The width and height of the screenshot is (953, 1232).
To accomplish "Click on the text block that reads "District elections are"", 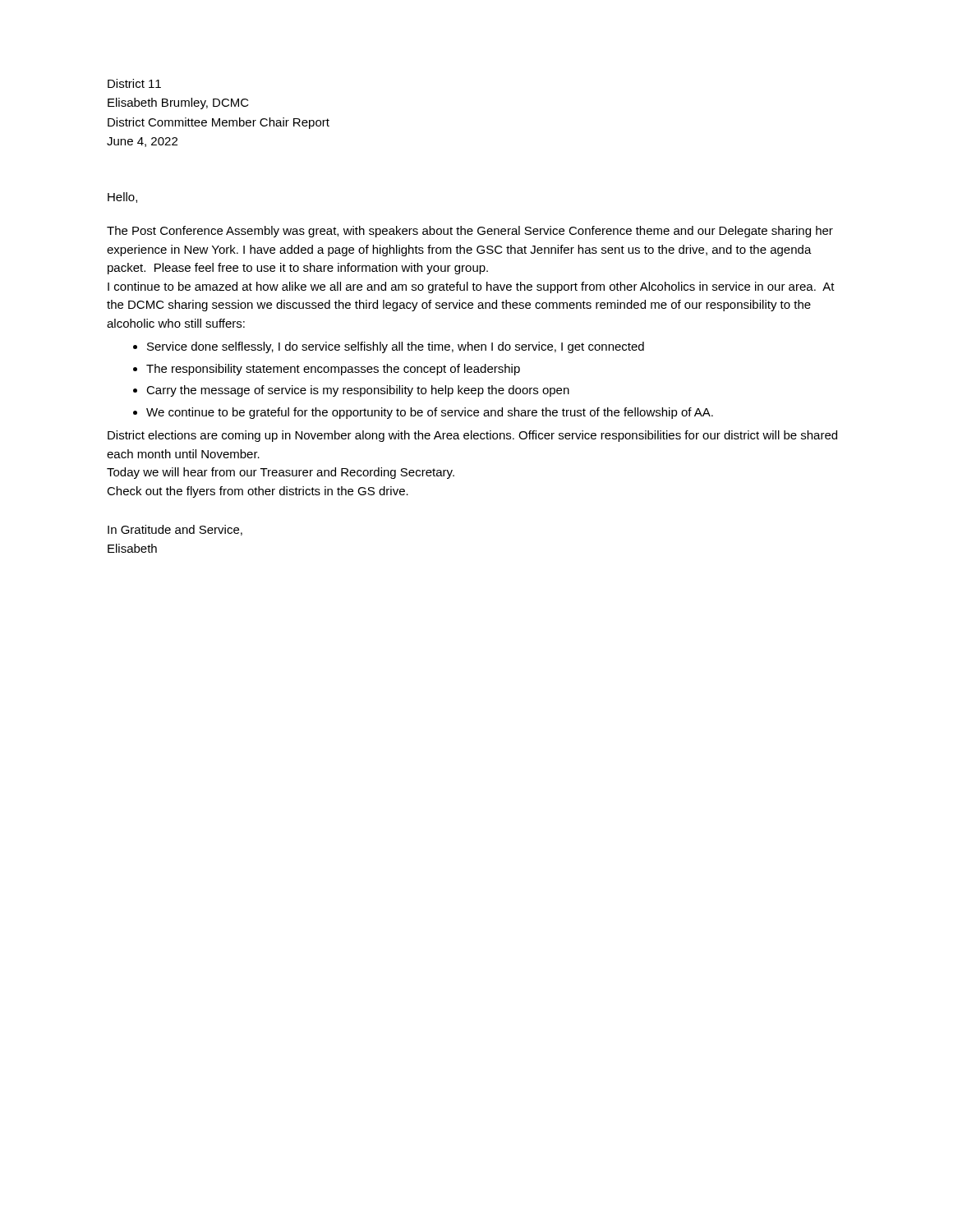I will point(472,436).
